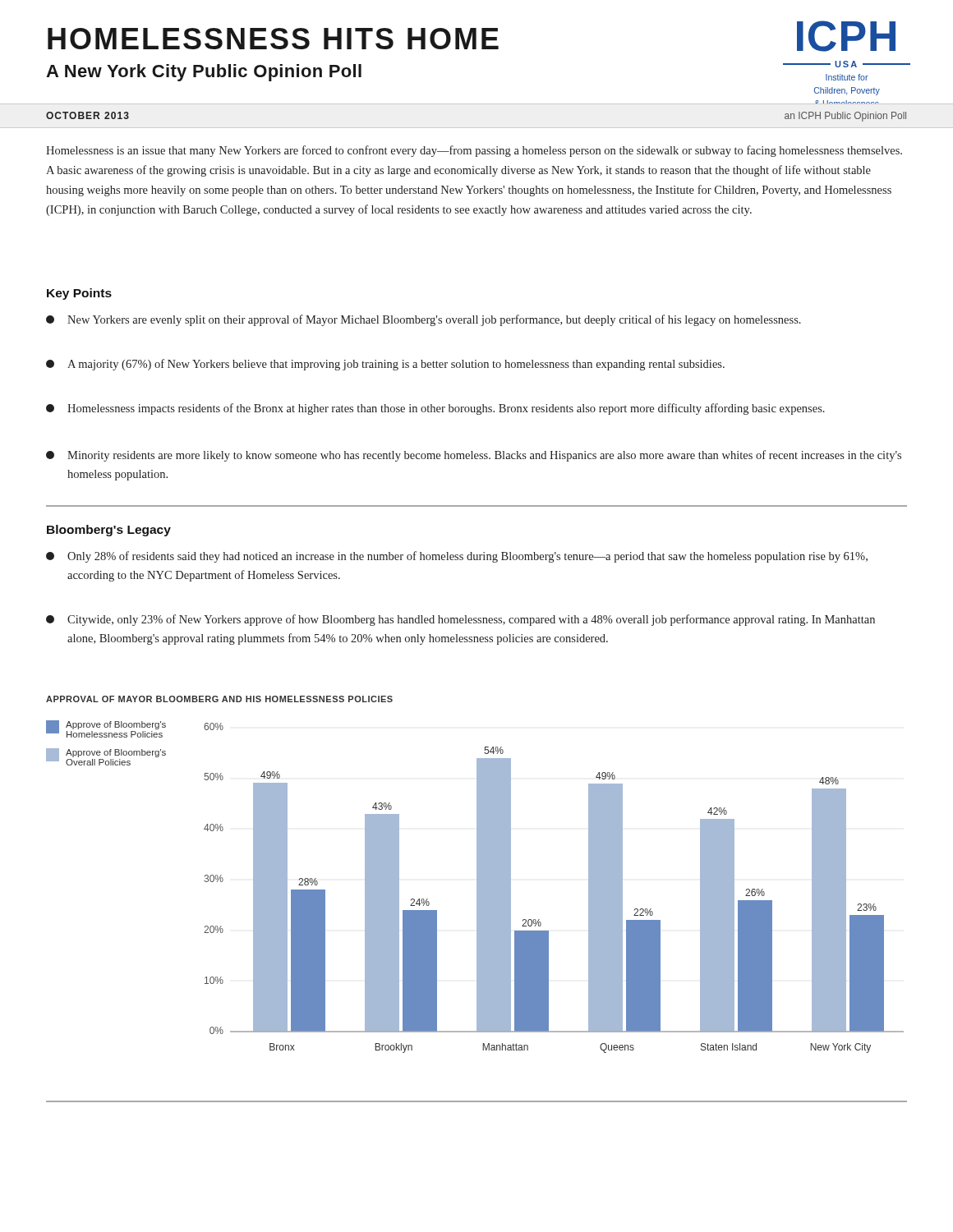Viewport: 953px width, 1232px height.
Task: Locate the caption that reads "APPROVAL OF MAYOR BLOOMBERG AND HIS HOMELESSNESS"
Action: click(220, 699)
